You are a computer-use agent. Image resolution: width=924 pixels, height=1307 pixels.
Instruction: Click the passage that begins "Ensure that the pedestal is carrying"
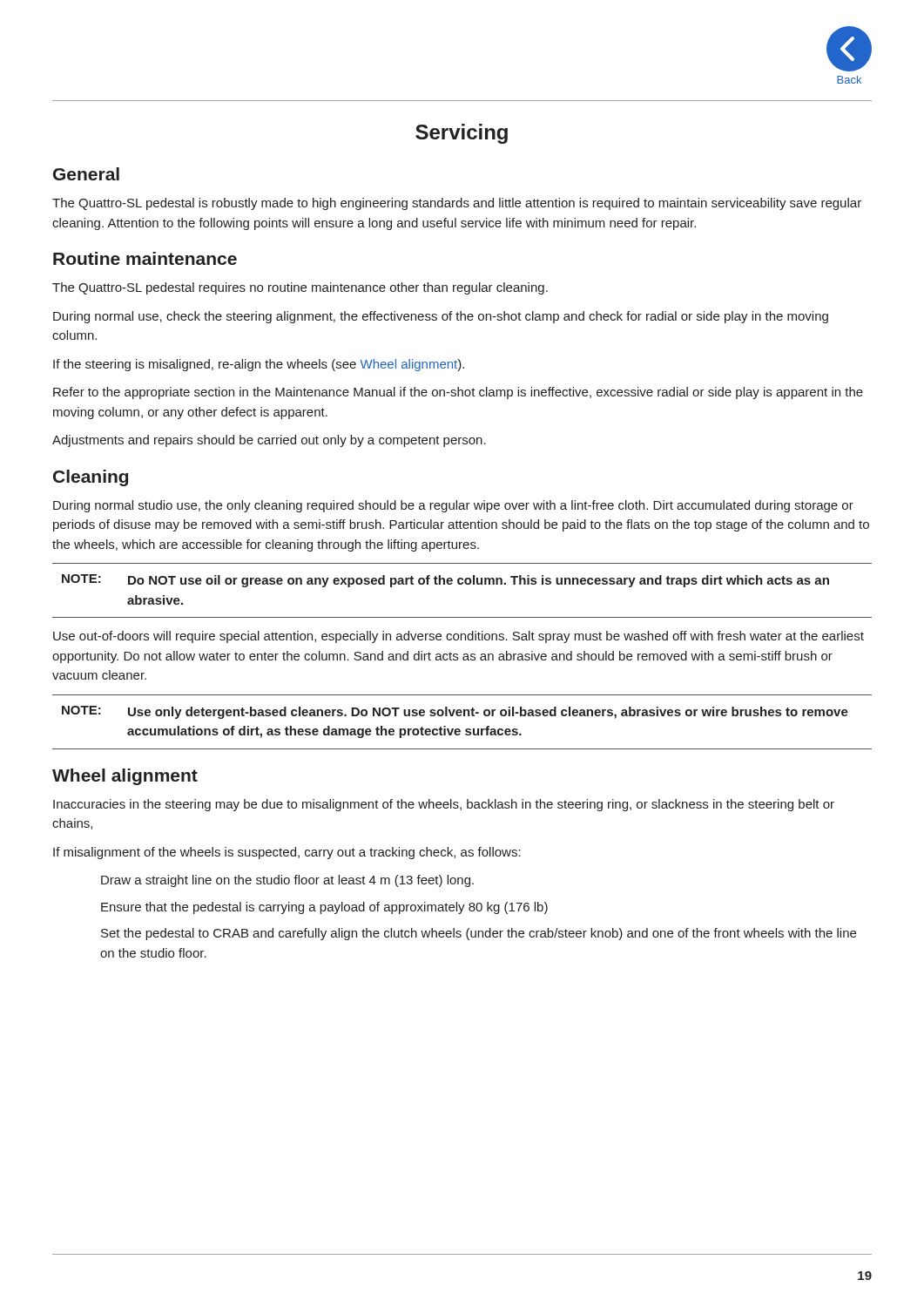(324, 906)
